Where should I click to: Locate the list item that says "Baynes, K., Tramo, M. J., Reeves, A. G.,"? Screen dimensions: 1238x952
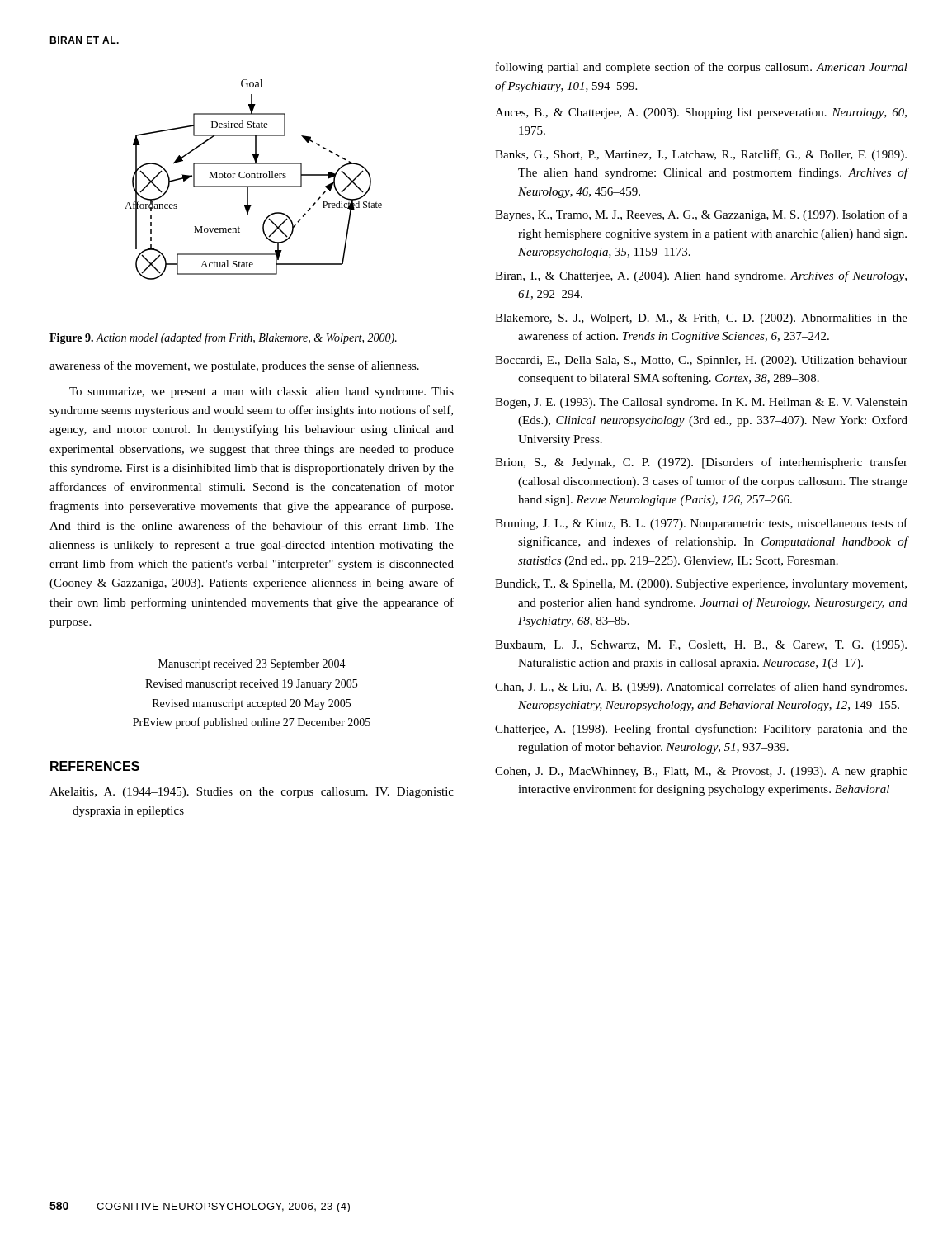pyautogui.click(x=701, y=233)
